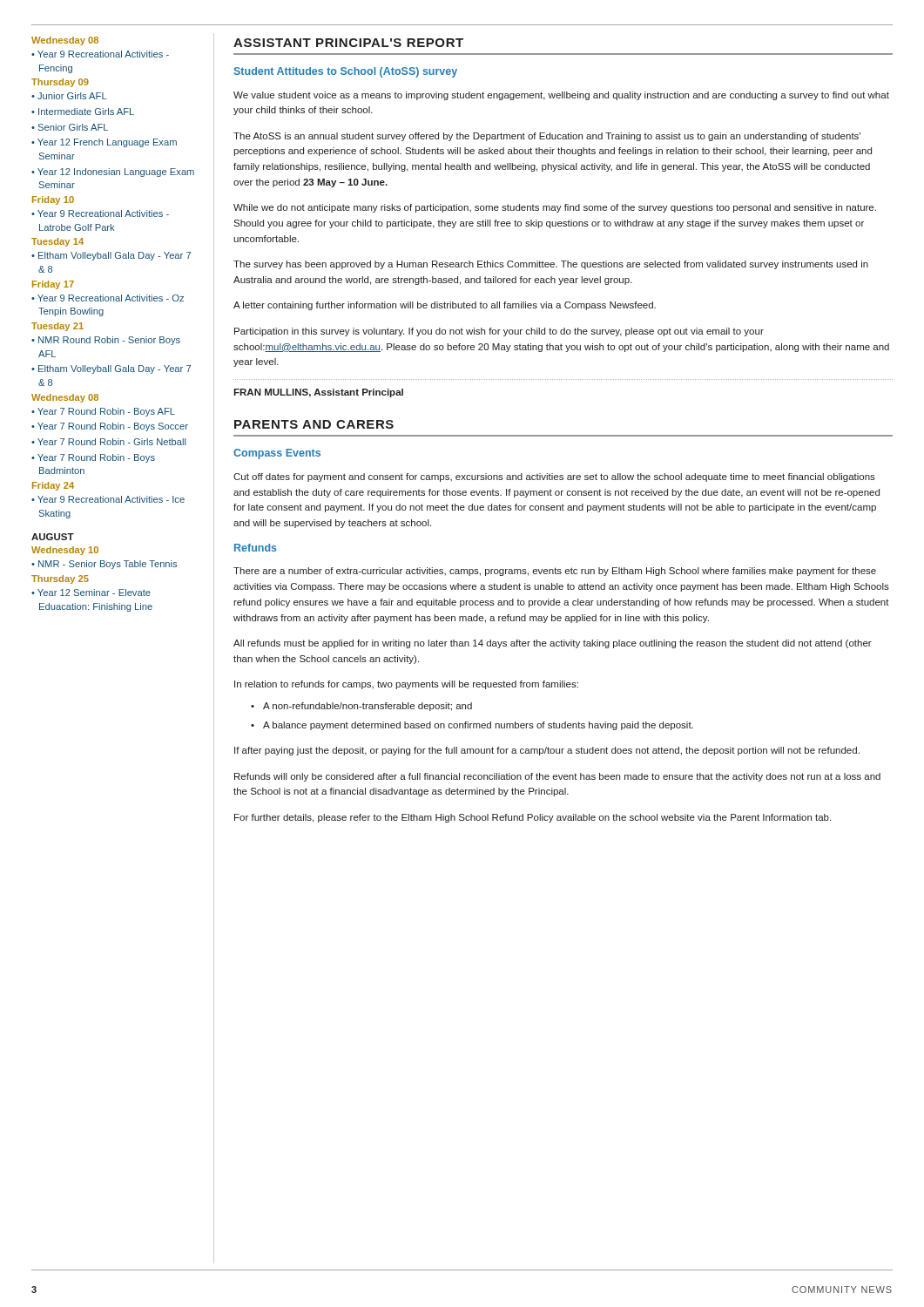Navigate to the text starting "Tuesday 14 • Eltham Volleyball Gala Day"
This screenshot has width=924, height=1307.
click(114, 257)
